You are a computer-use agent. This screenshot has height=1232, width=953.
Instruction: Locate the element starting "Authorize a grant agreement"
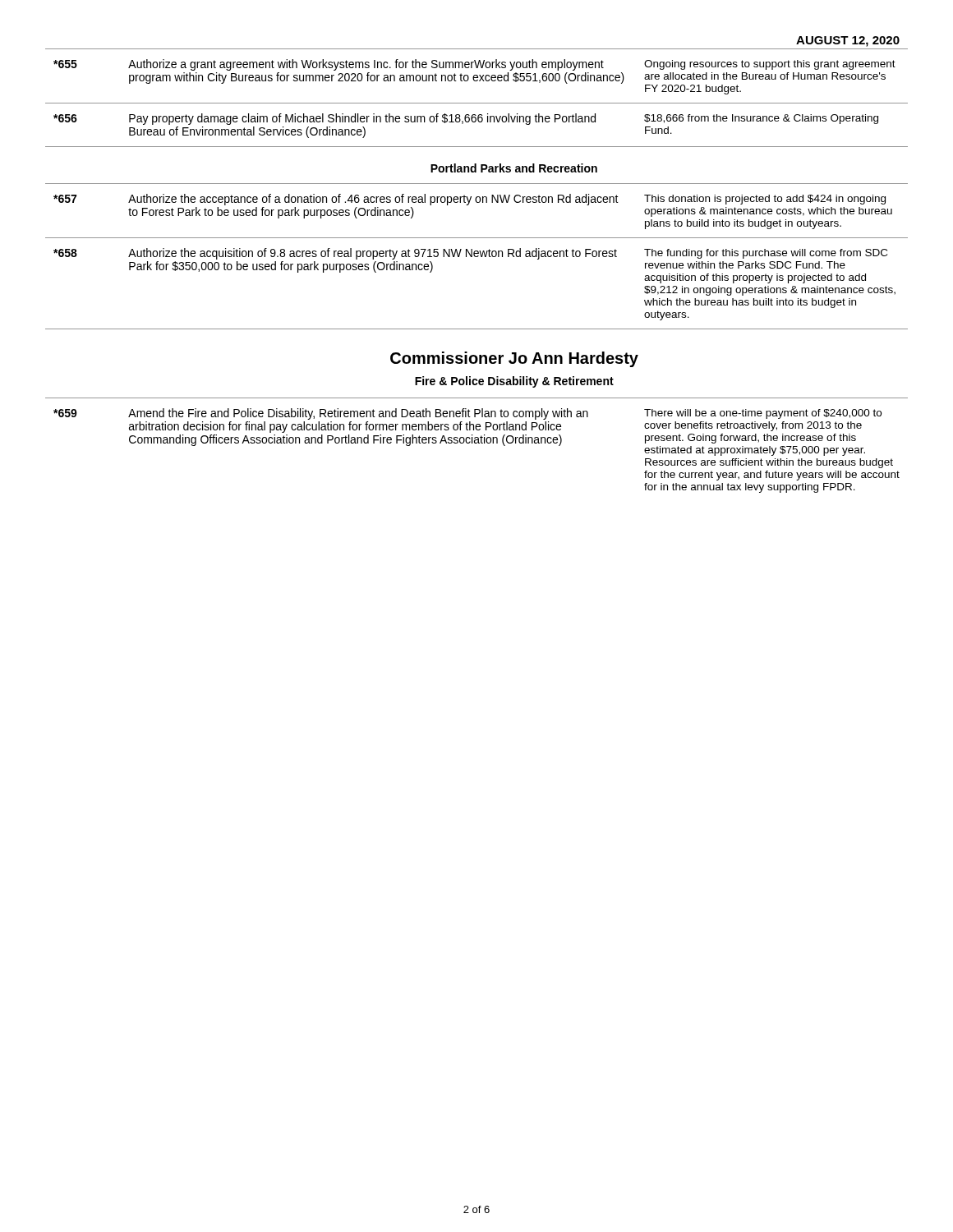[x=376, y=71]
